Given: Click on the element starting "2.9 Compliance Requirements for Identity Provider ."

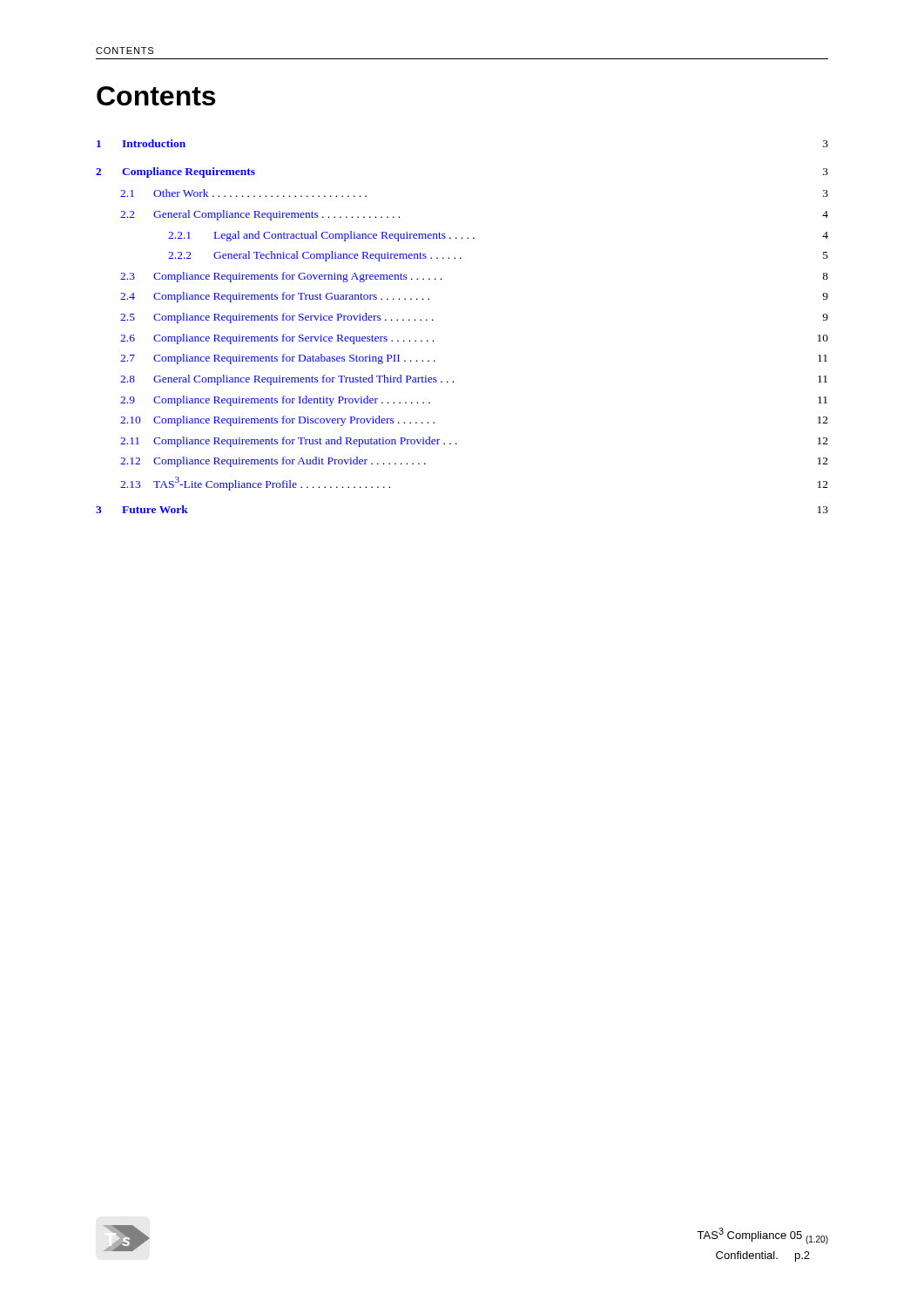Looking at the screenshot, I should [x=266, y=400].
